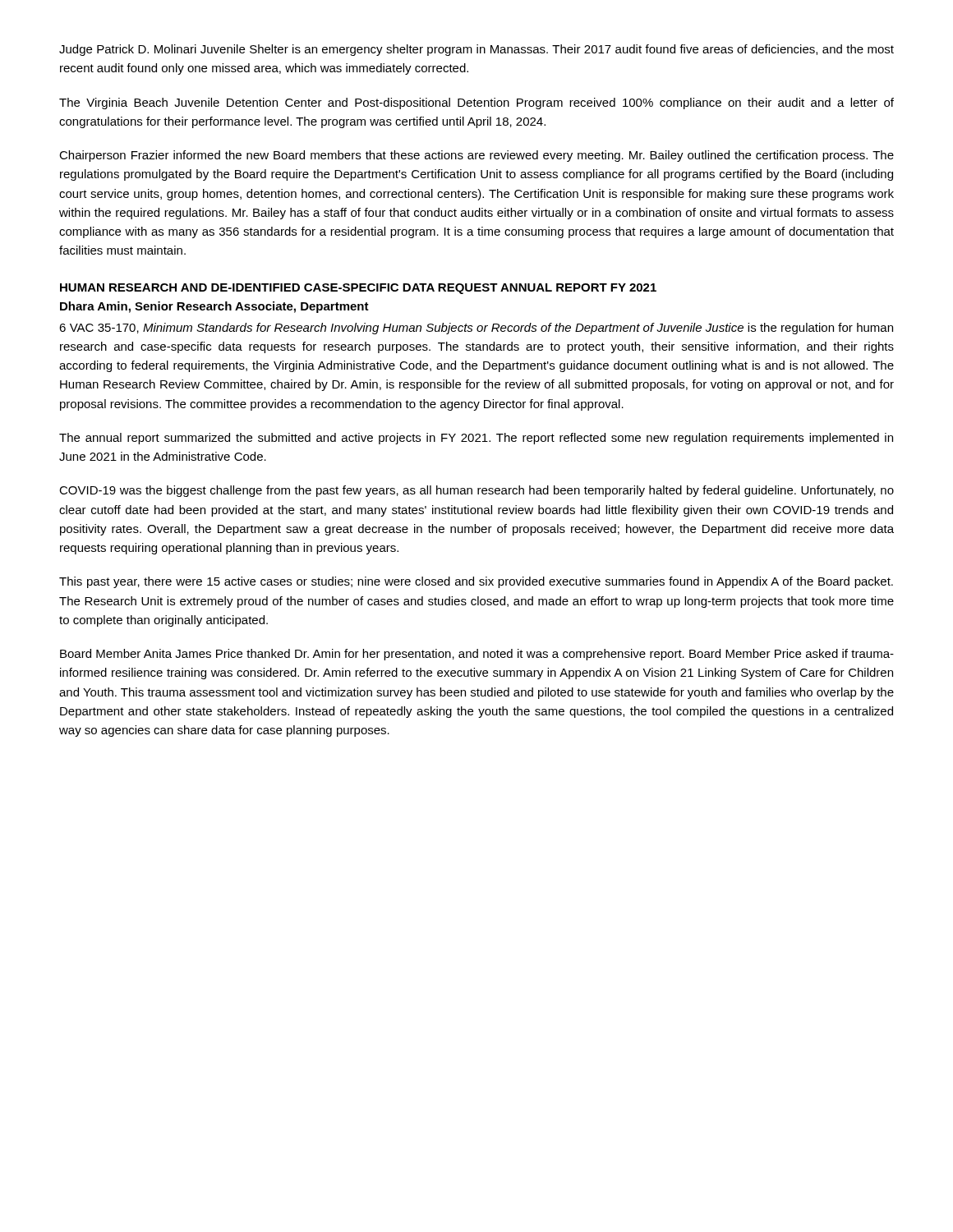The height and width of the screenshot is (1232, 953).
Task: Find the passage starting "This past year, there were 15 active cases"
Action: (x=476, y=600)
